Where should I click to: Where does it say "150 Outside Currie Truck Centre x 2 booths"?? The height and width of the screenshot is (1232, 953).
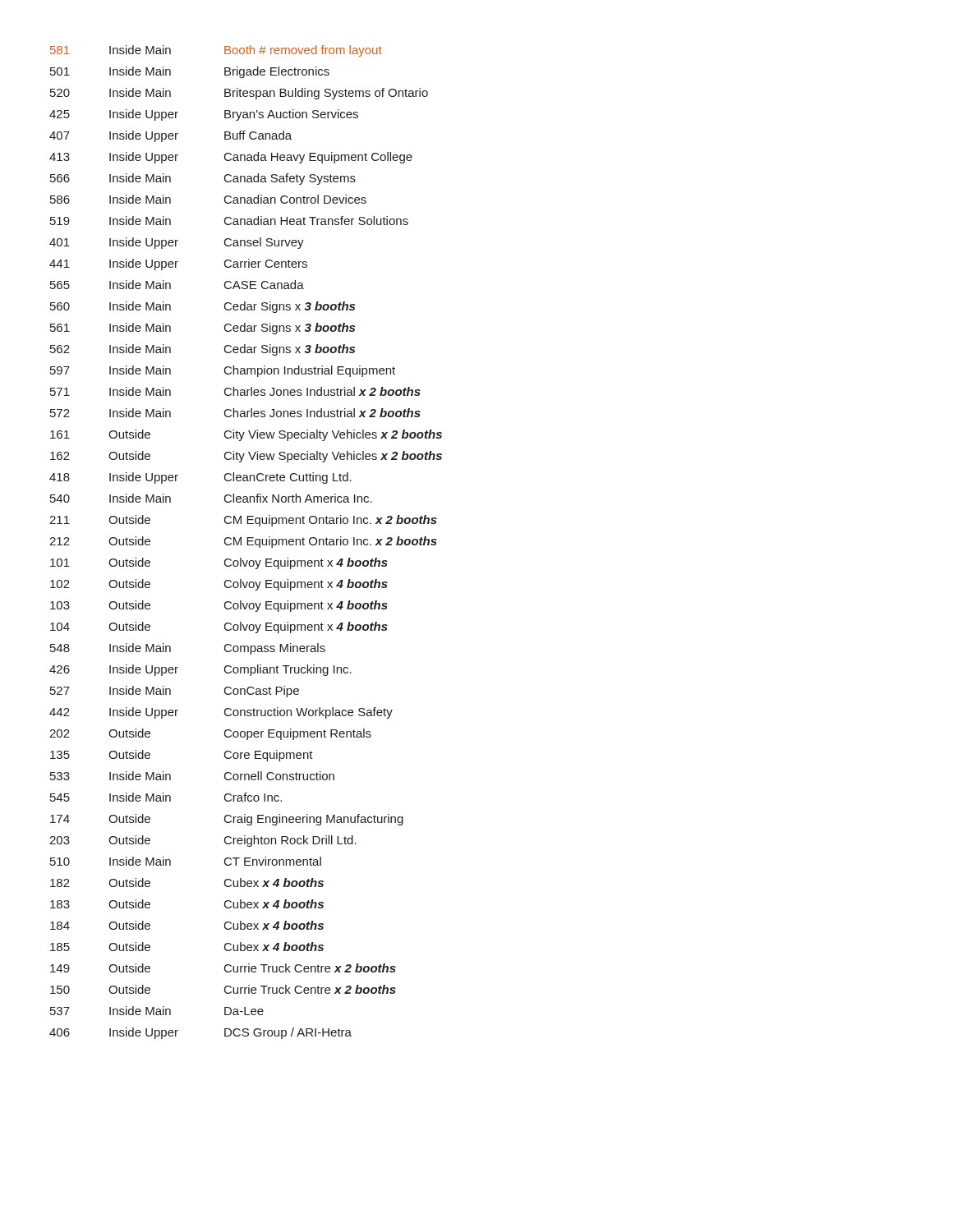pyautogui.click(x=223, y=989)
